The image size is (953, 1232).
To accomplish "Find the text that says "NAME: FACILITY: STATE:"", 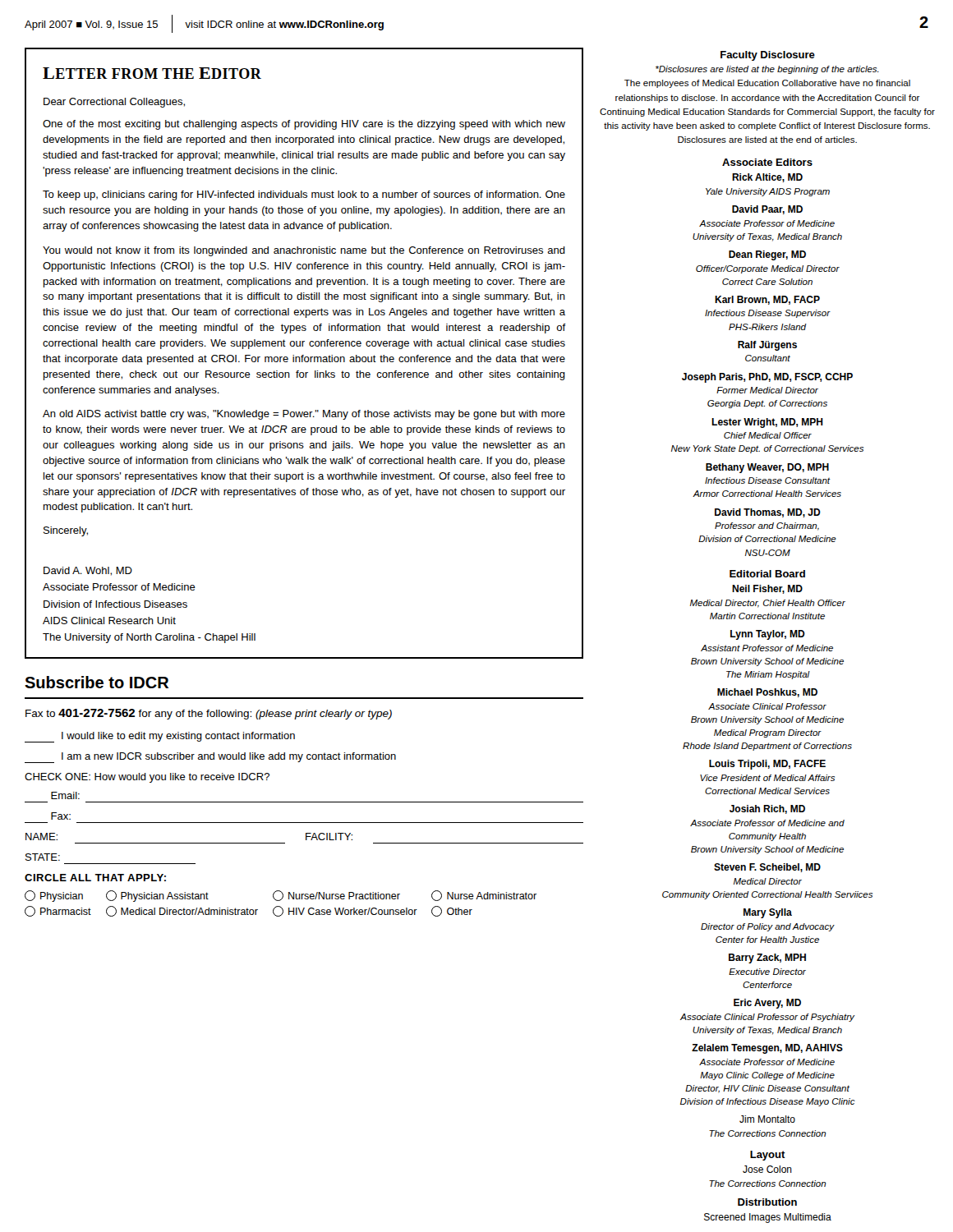I will (304, 847).
